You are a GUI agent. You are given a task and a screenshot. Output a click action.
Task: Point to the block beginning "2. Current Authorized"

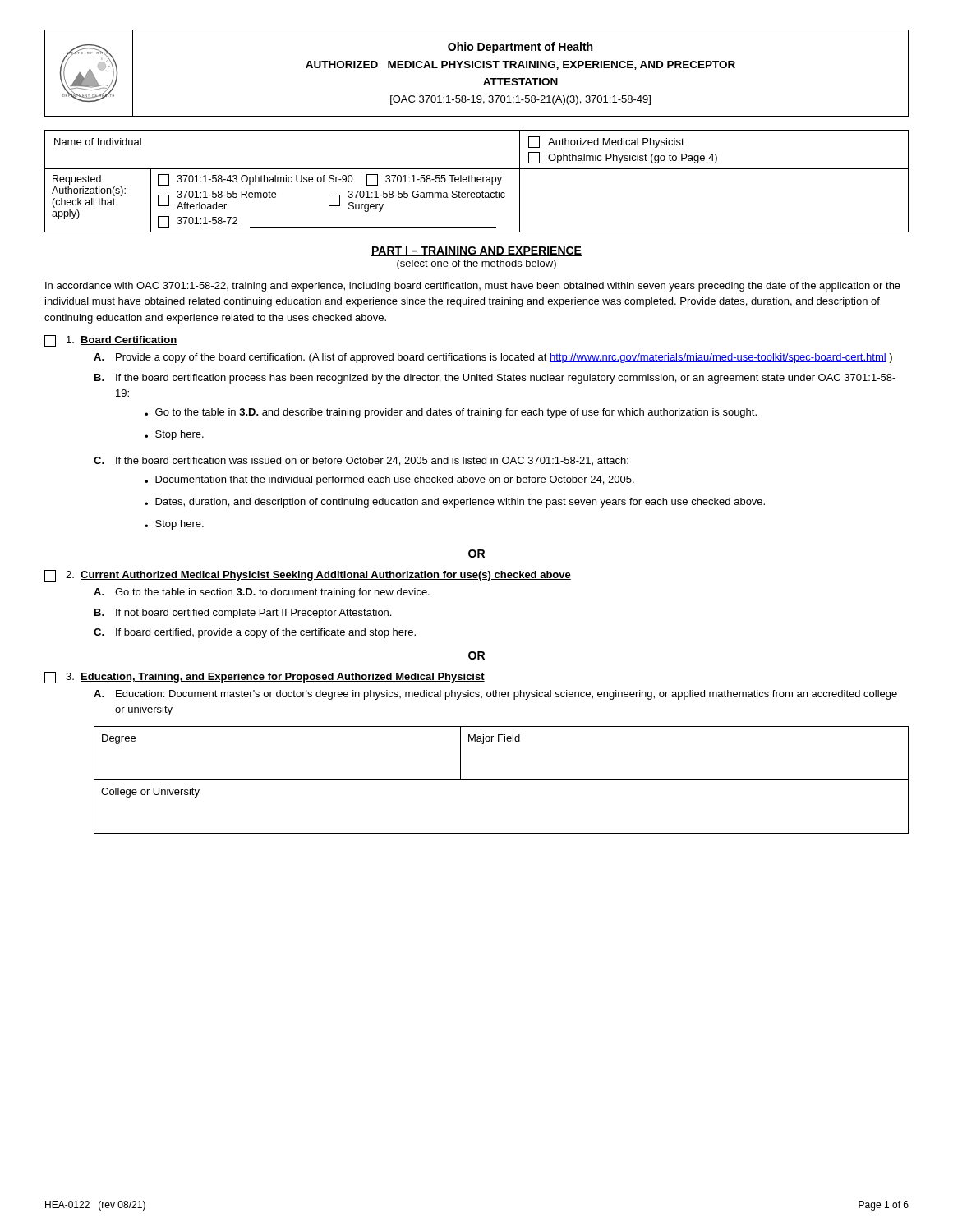tap(318, 574)
